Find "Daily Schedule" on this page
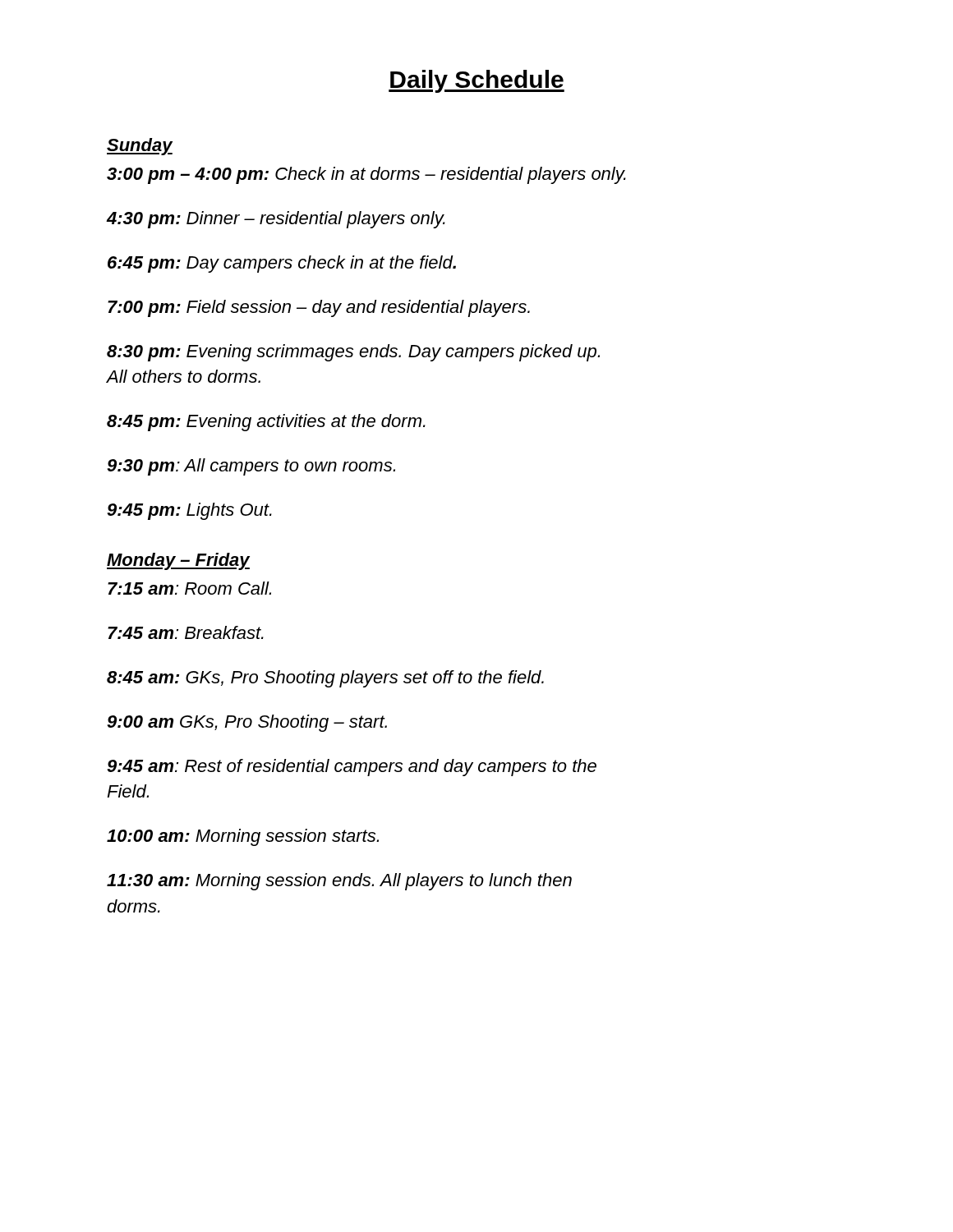Viewport: 953px width, 1232px height. pyautogui.click(x=476, y=80)
